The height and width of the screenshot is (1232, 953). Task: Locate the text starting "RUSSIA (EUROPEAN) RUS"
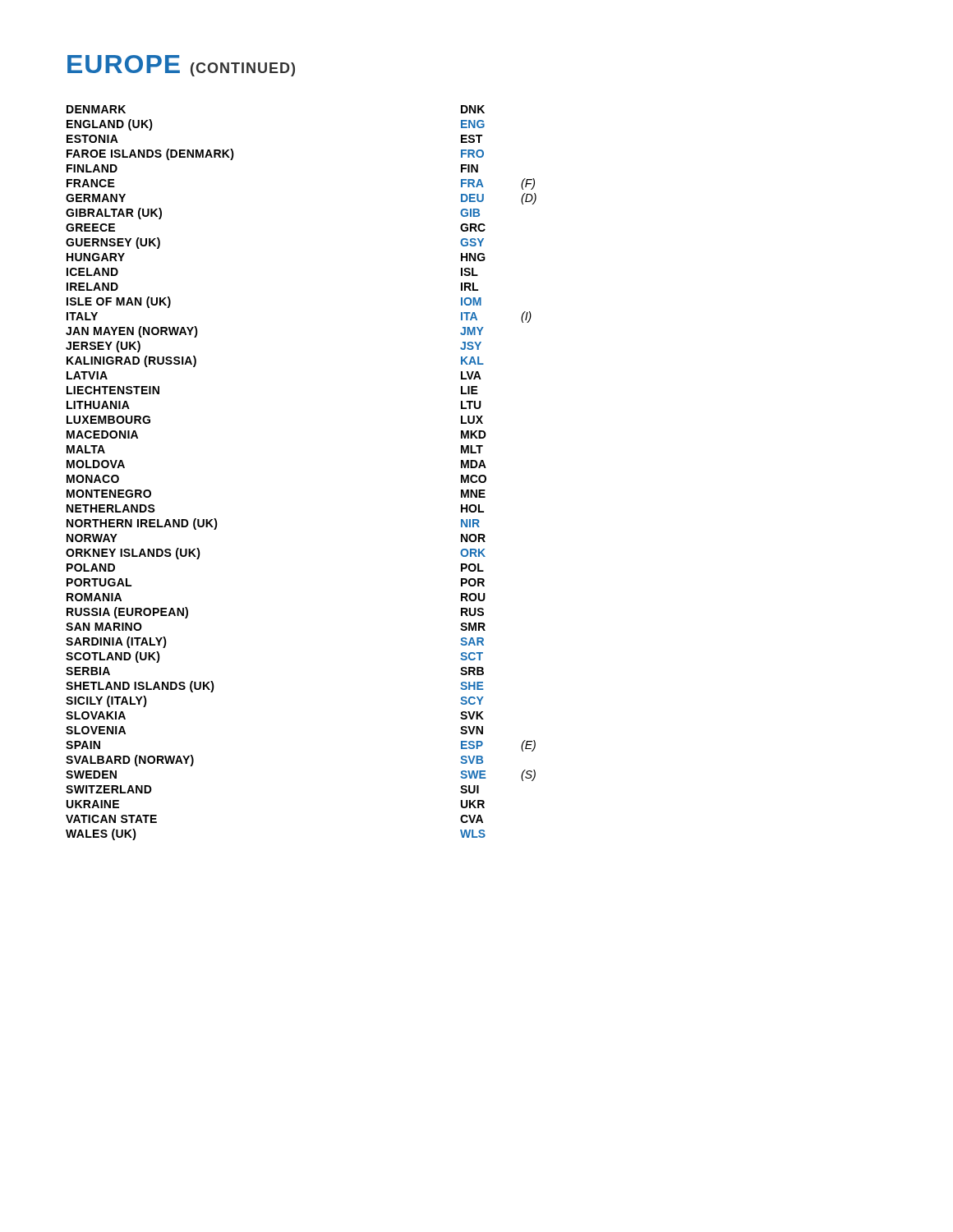131,614
